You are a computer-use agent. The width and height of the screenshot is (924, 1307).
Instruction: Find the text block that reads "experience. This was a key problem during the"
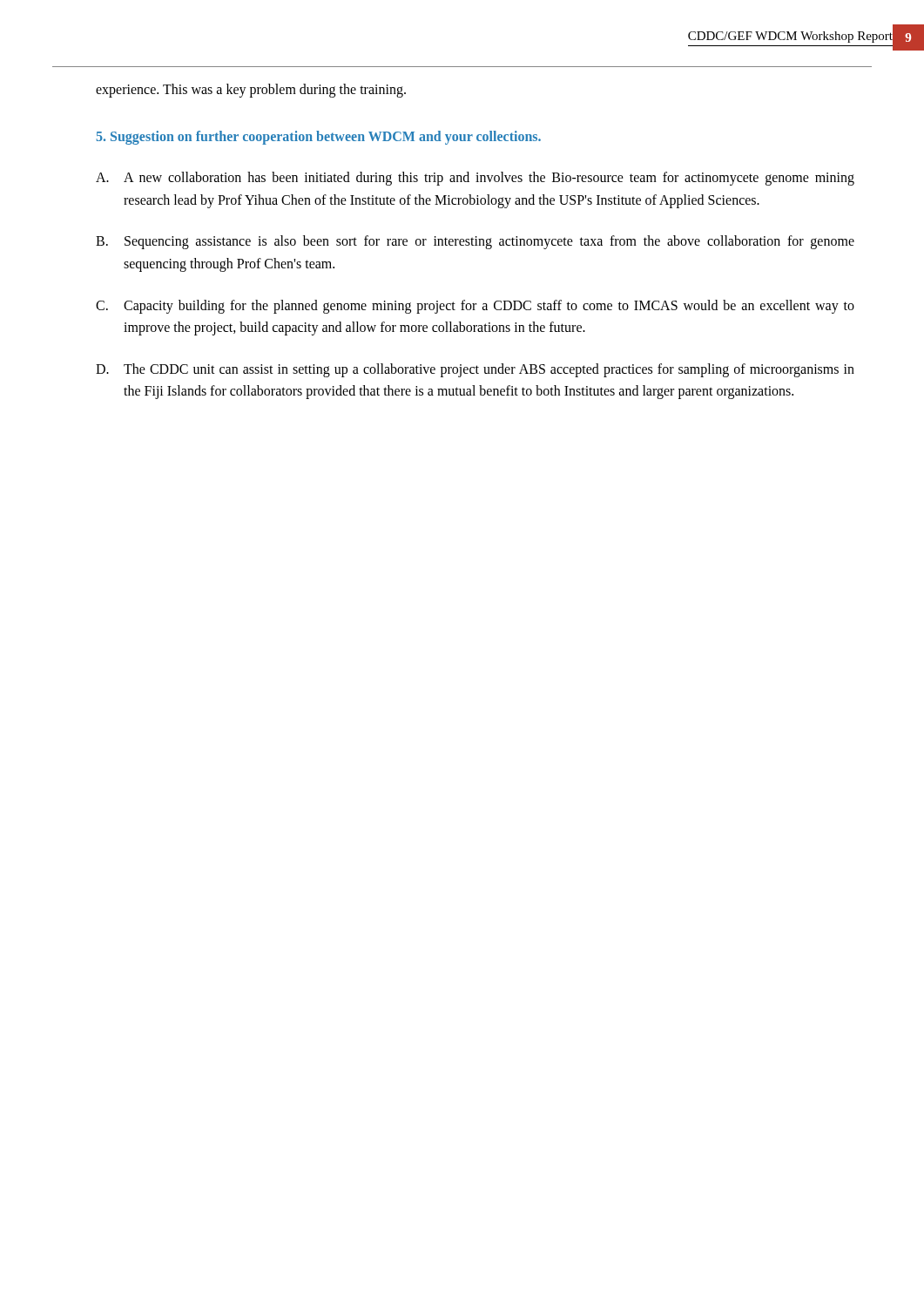pos(251,89)
